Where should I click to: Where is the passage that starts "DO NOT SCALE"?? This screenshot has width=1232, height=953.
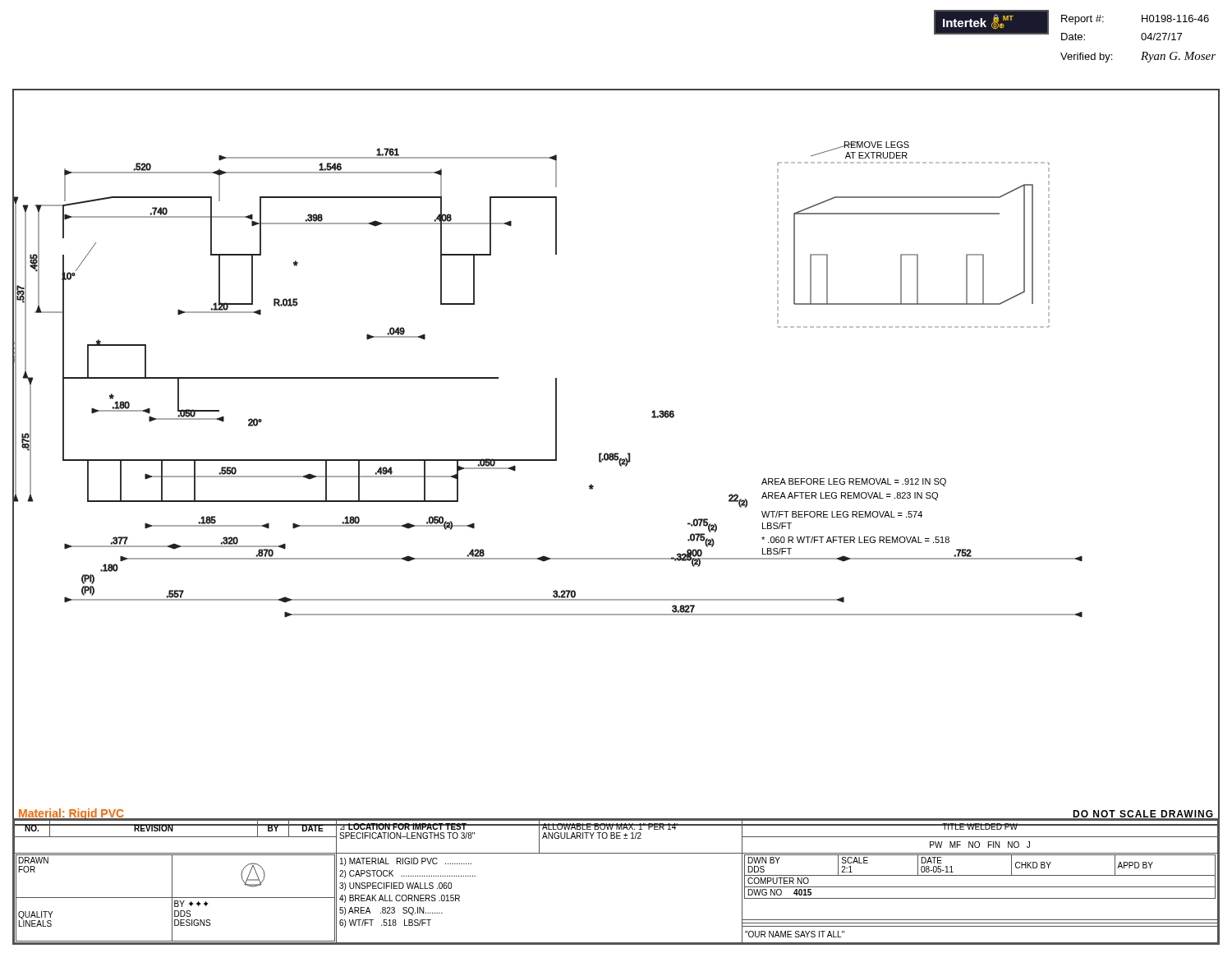(x=1143, y=814)
